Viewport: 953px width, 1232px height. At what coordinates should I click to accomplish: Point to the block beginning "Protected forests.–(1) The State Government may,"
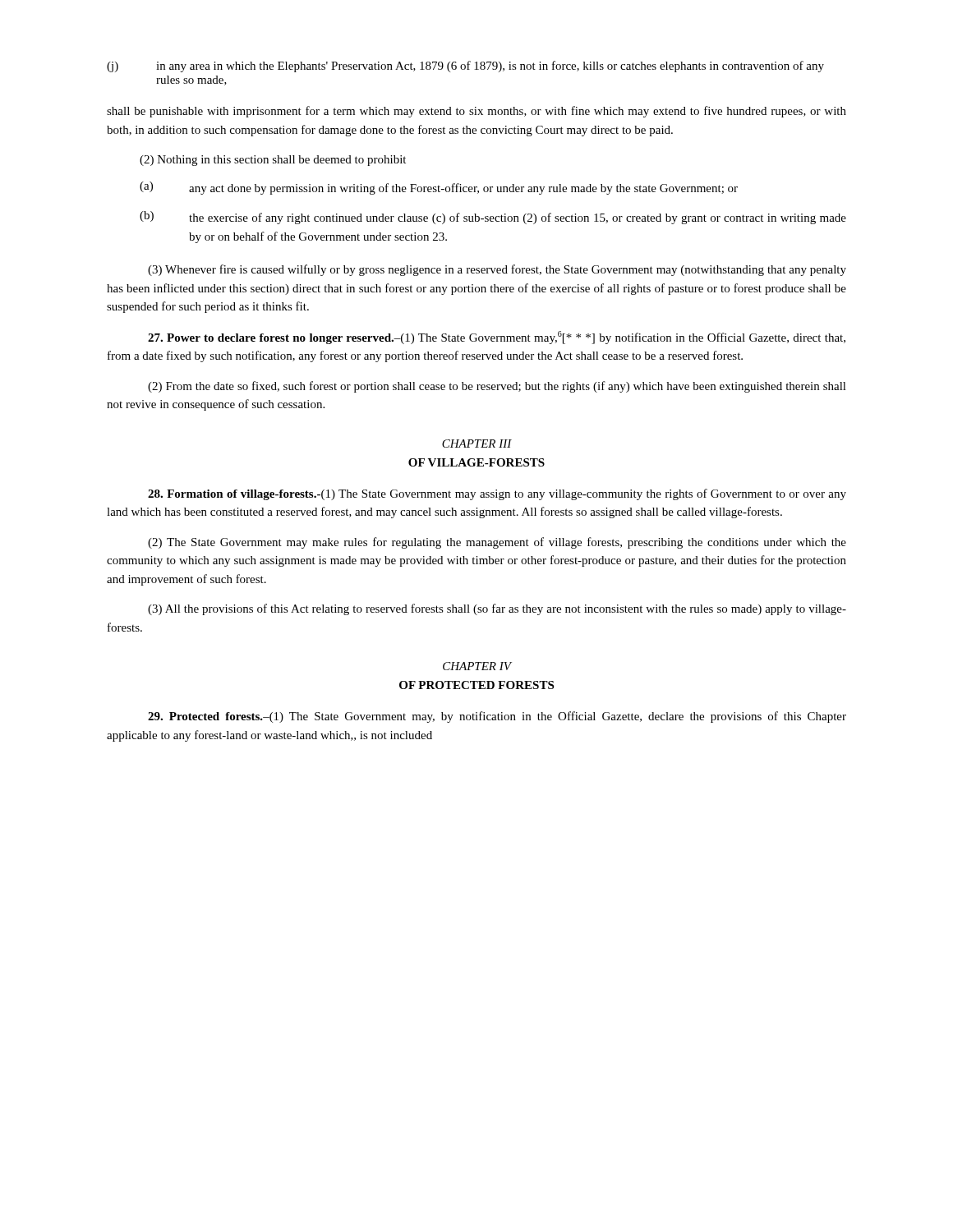pyautogui.click(x=476, y=725)
